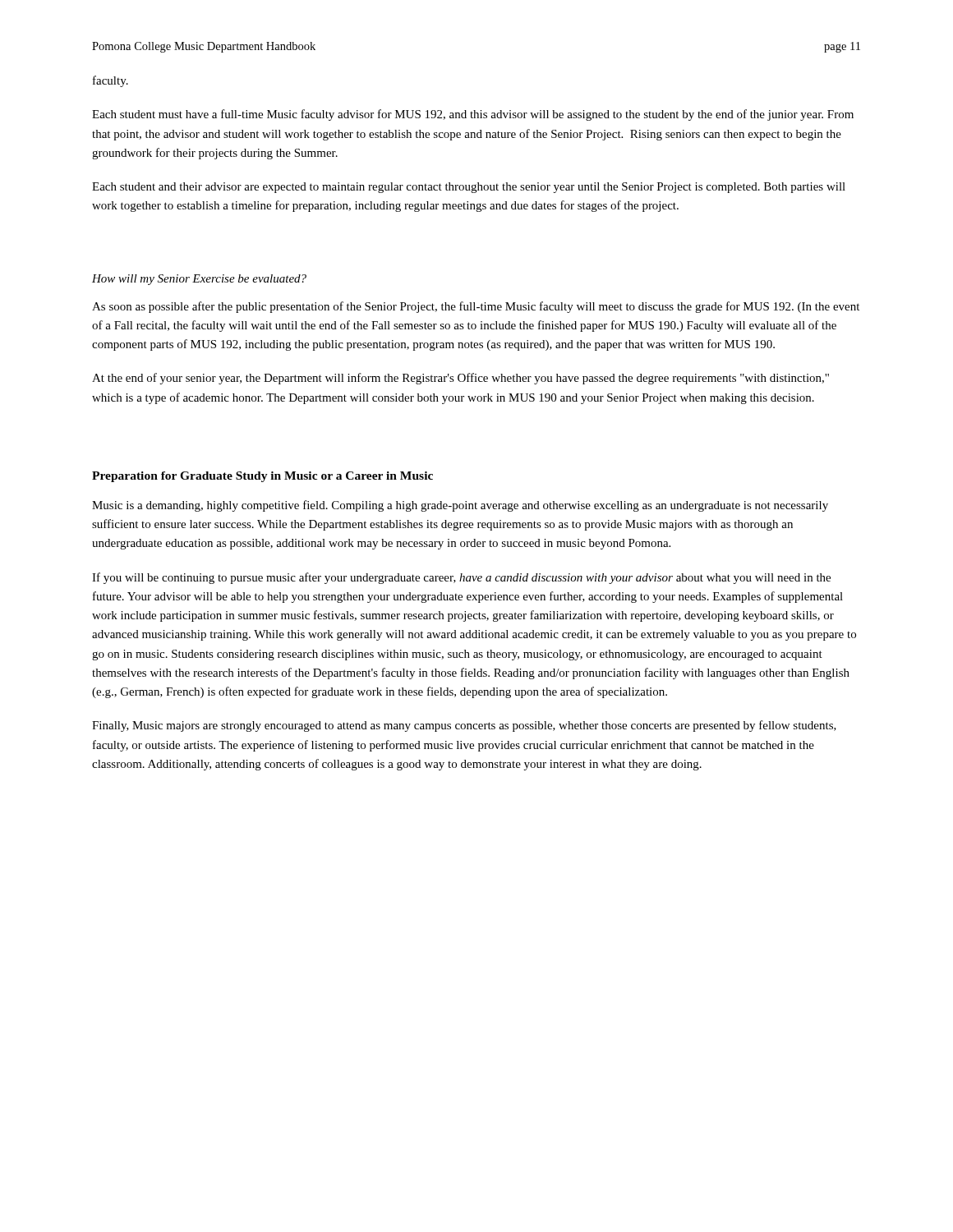
Task: Locate the passage starting "Music is a demanding, highly competitive field. Compiling"
Action: [460, 524]
